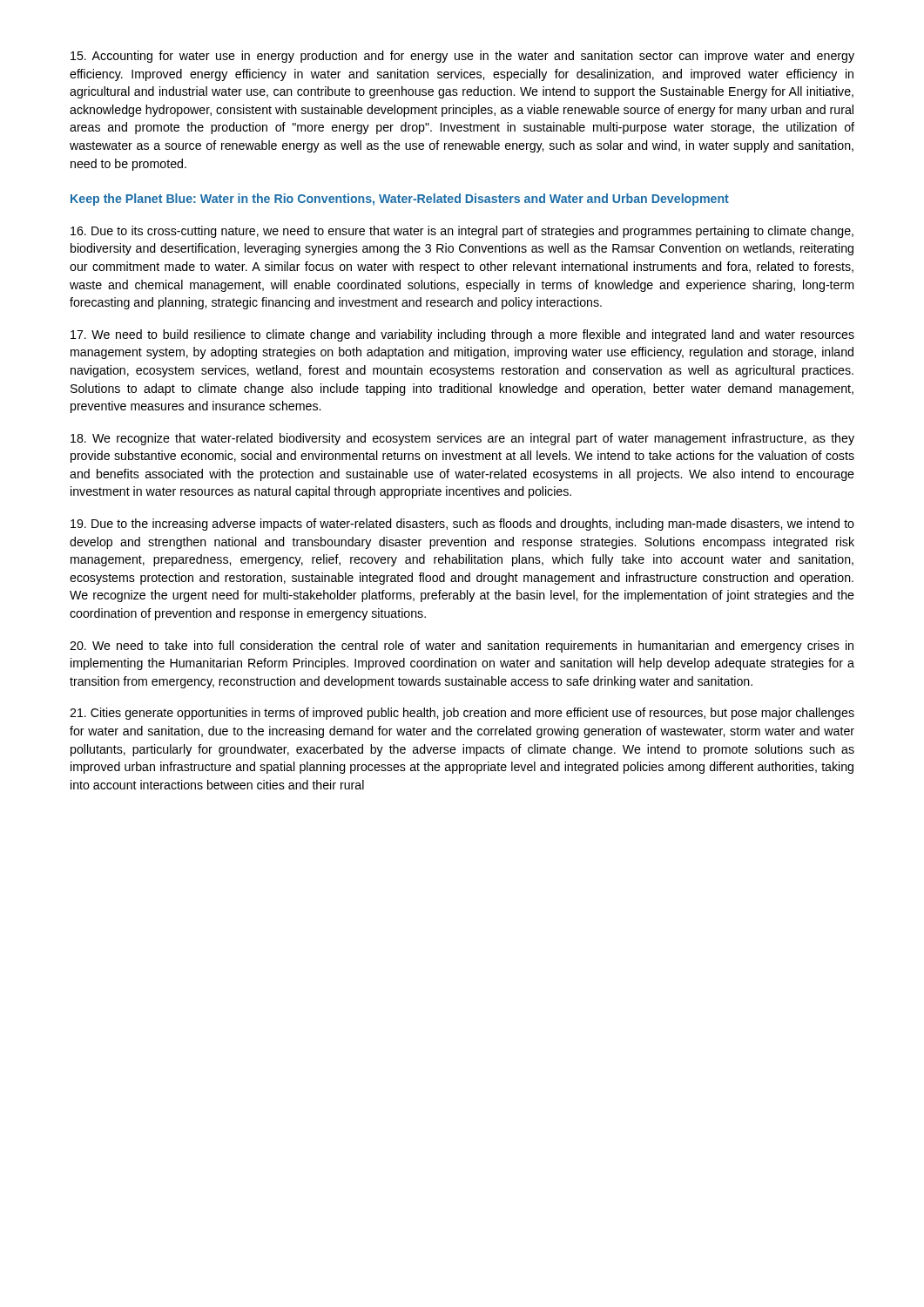
Task: Where is the passage that starts "We need to take"?
Action: point(462,663)
